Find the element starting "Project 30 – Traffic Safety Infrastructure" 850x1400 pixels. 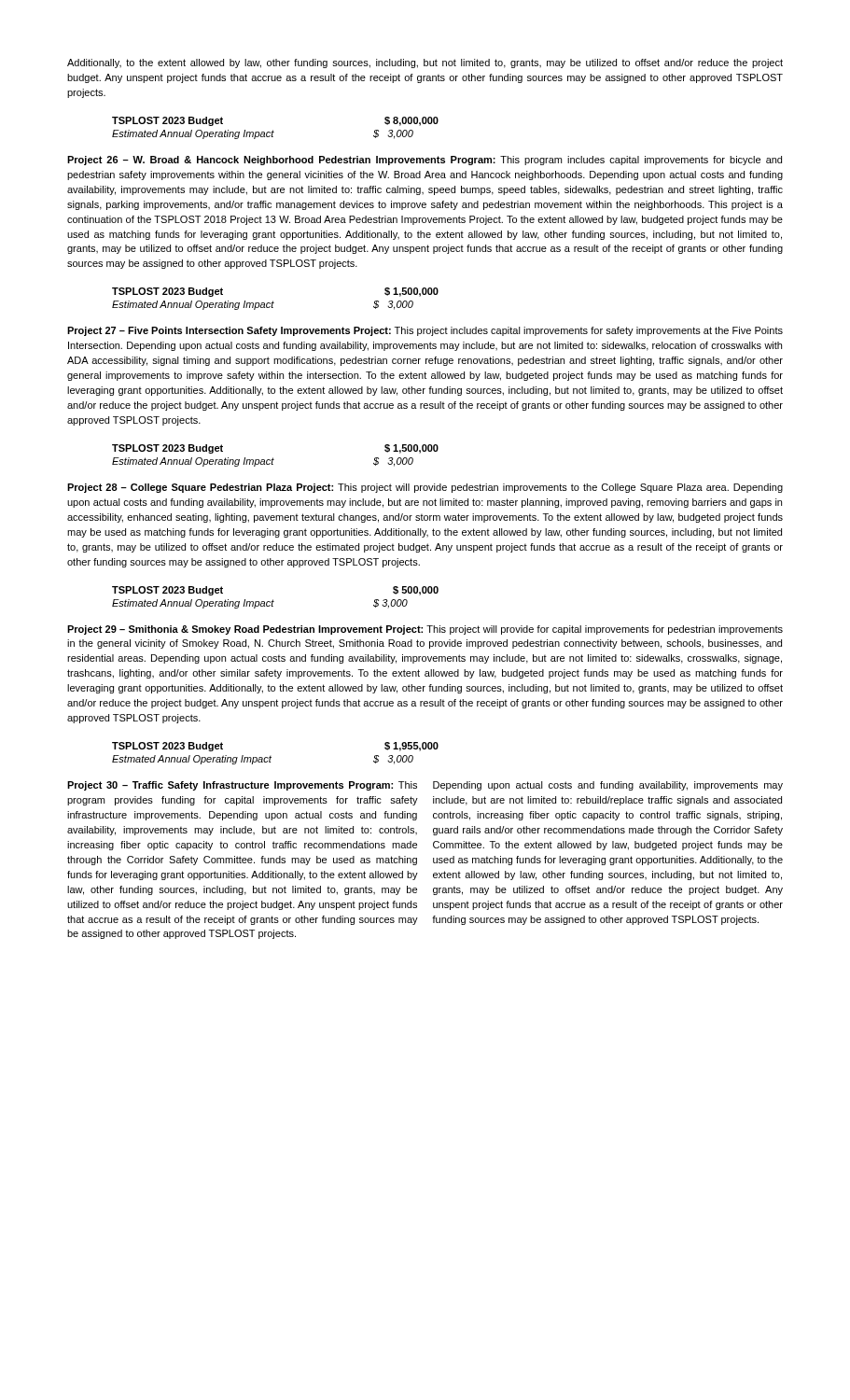tap(425, 860)
